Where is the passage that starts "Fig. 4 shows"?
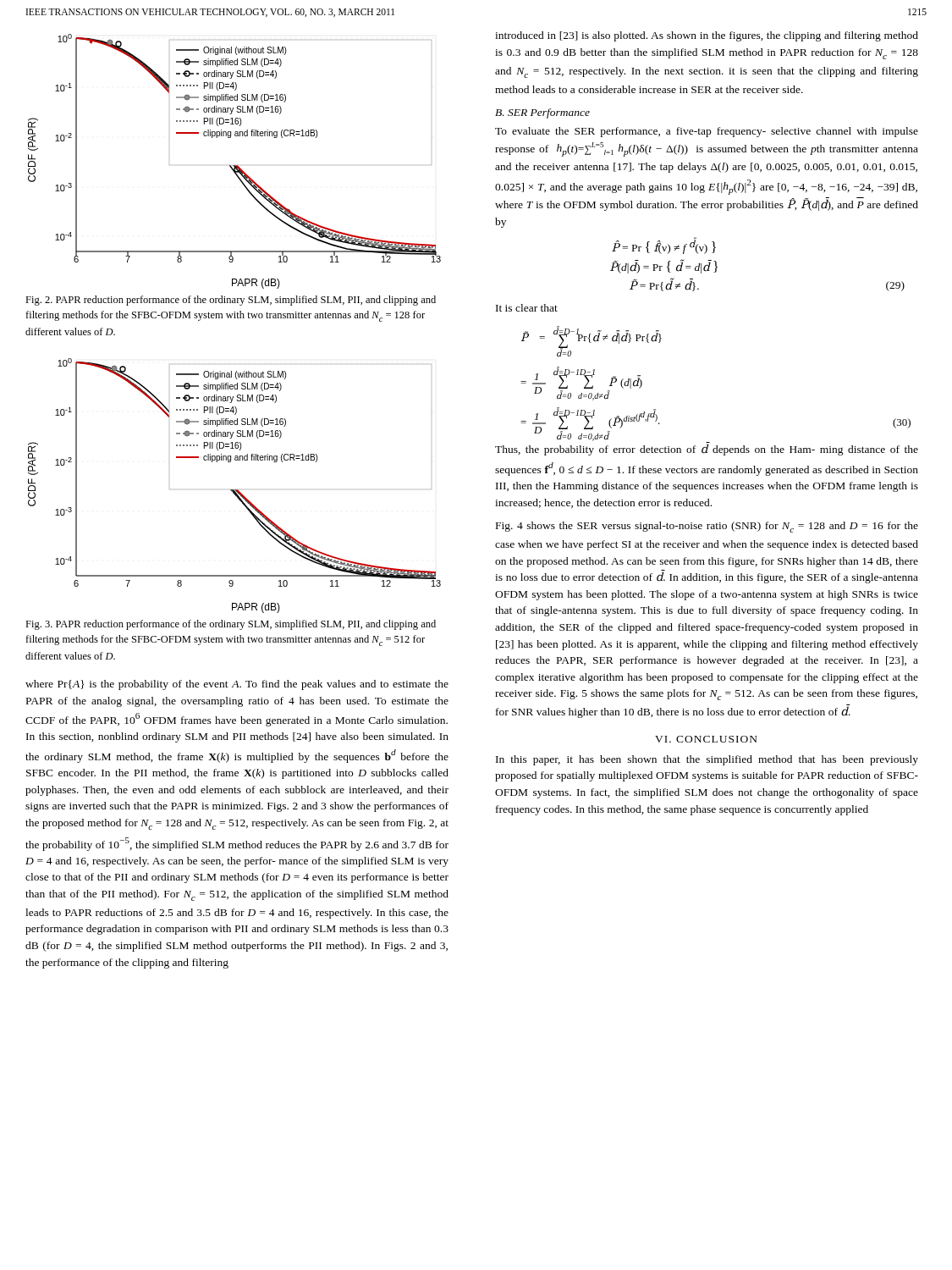 pos(707,619)
